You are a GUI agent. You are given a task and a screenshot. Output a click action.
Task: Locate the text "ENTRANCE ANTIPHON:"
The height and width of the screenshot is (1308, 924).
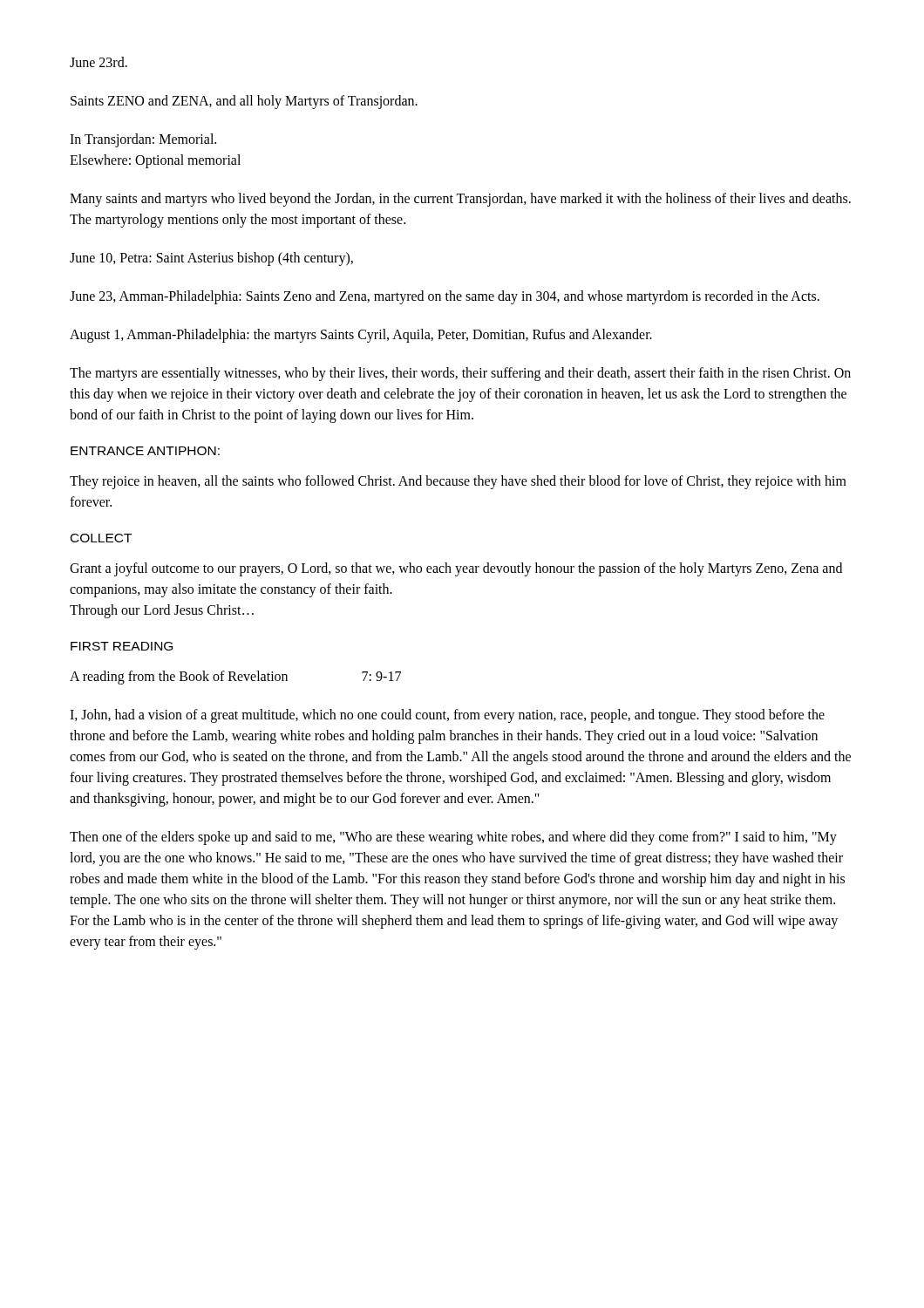(x=145, y=450)
